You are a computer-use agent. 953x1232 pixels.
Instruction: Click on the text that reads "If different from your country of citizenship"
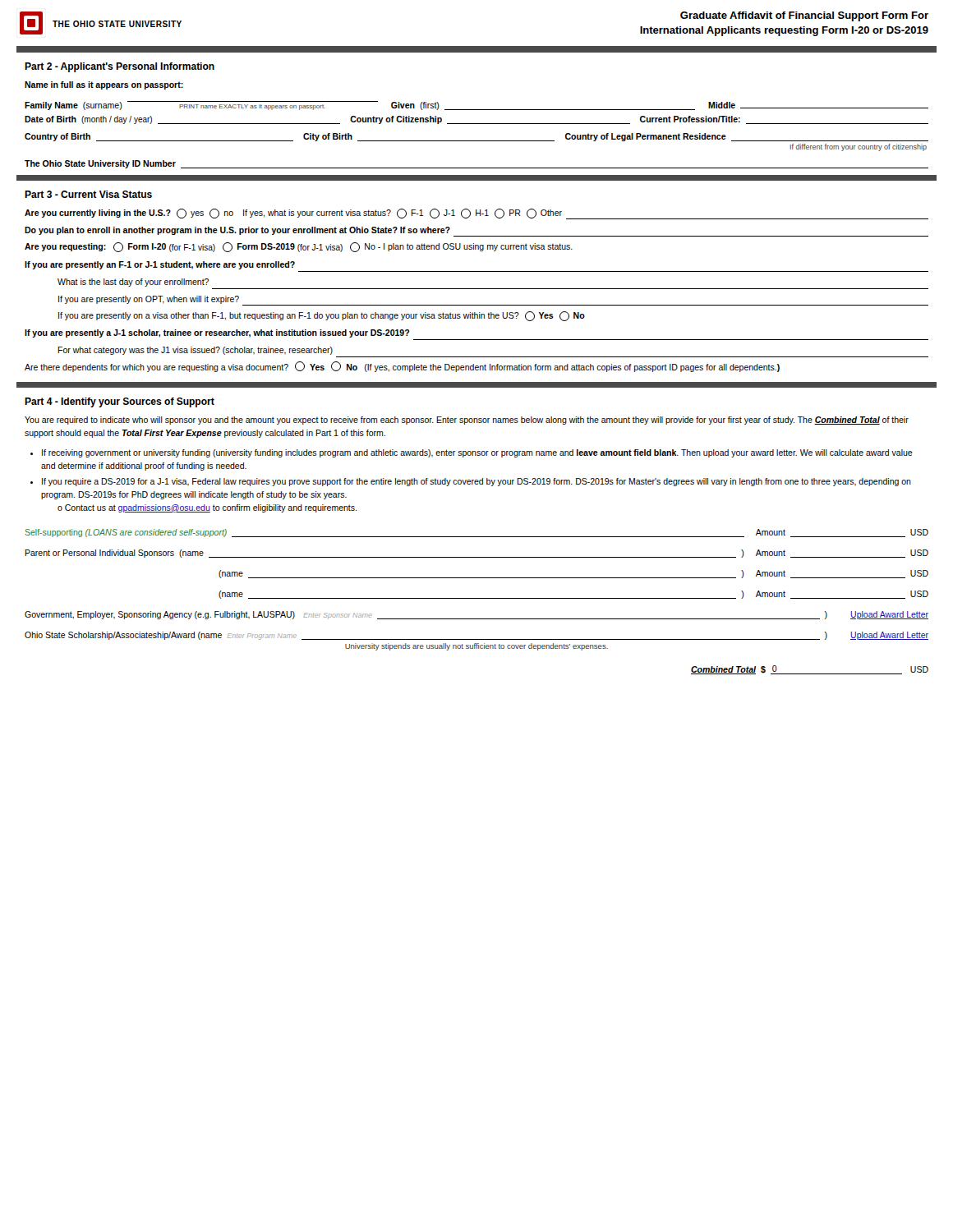point(858,147)
